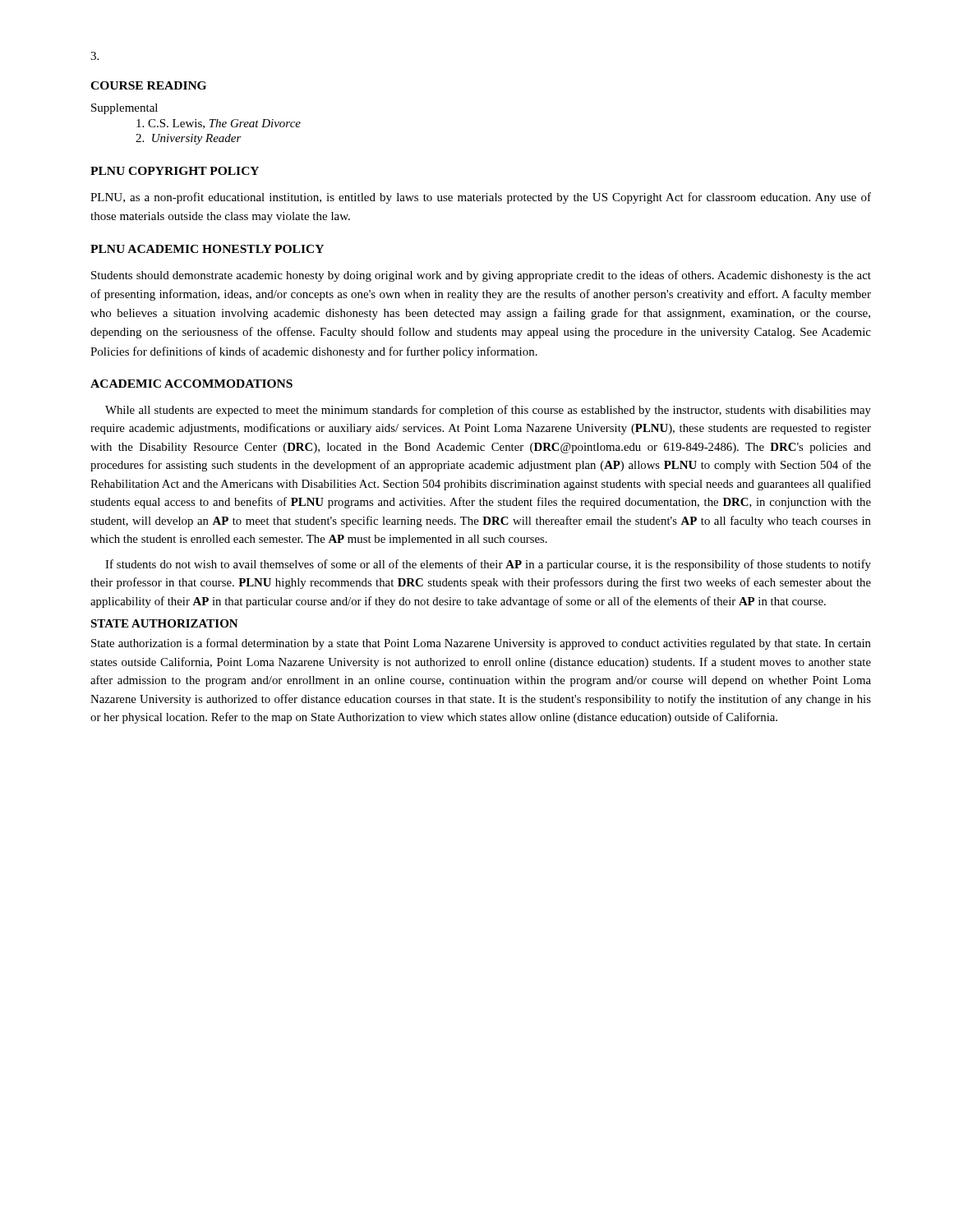Locate the section header that says "ACADEMIC ACCOMMODATIONS"
954x1232 pixels.
point(192,383)
